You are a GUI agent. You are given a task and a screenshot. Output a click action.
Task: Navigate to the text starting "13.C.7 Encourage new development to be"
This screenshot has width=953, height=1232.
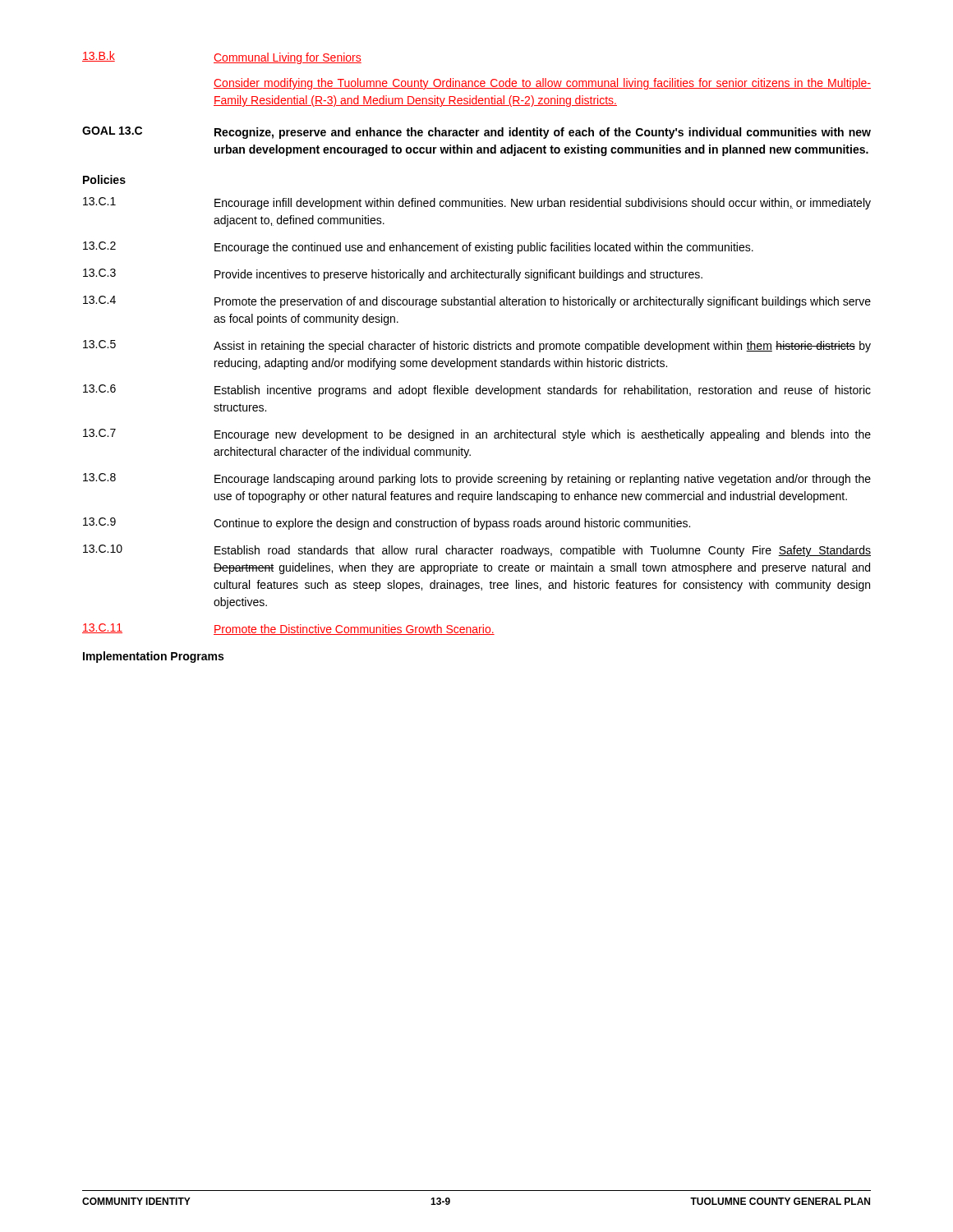click(476, 444)
